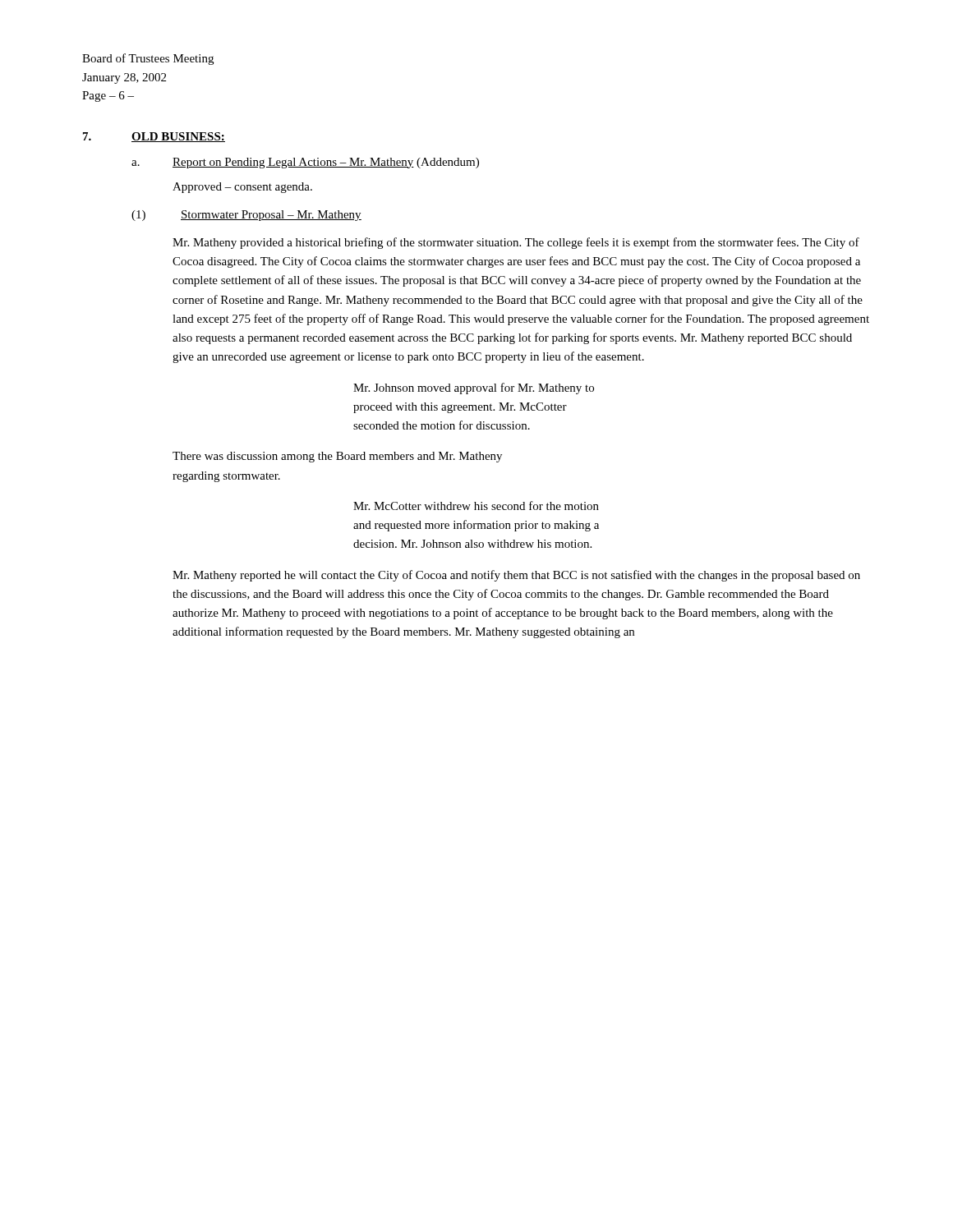The width and height of the screenshot is (953, 1232).
Task: Locate the list item that says "a. Report on Pending"
Action: coord(305,162)
